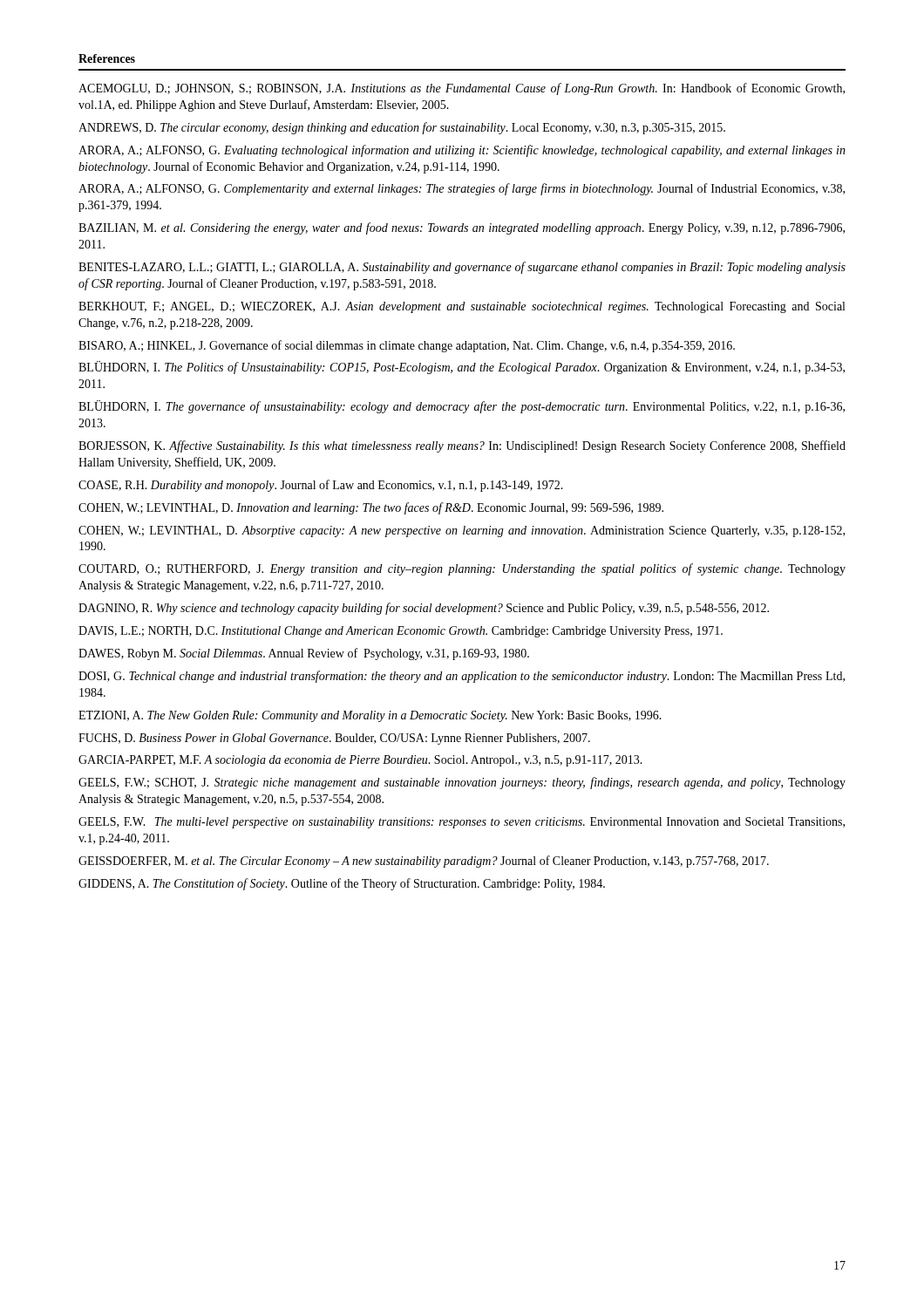Click on the text starting "DOSI, G. Technical change and"
The height and width of the screenshot is (1308, 924).
pos(462,684)
